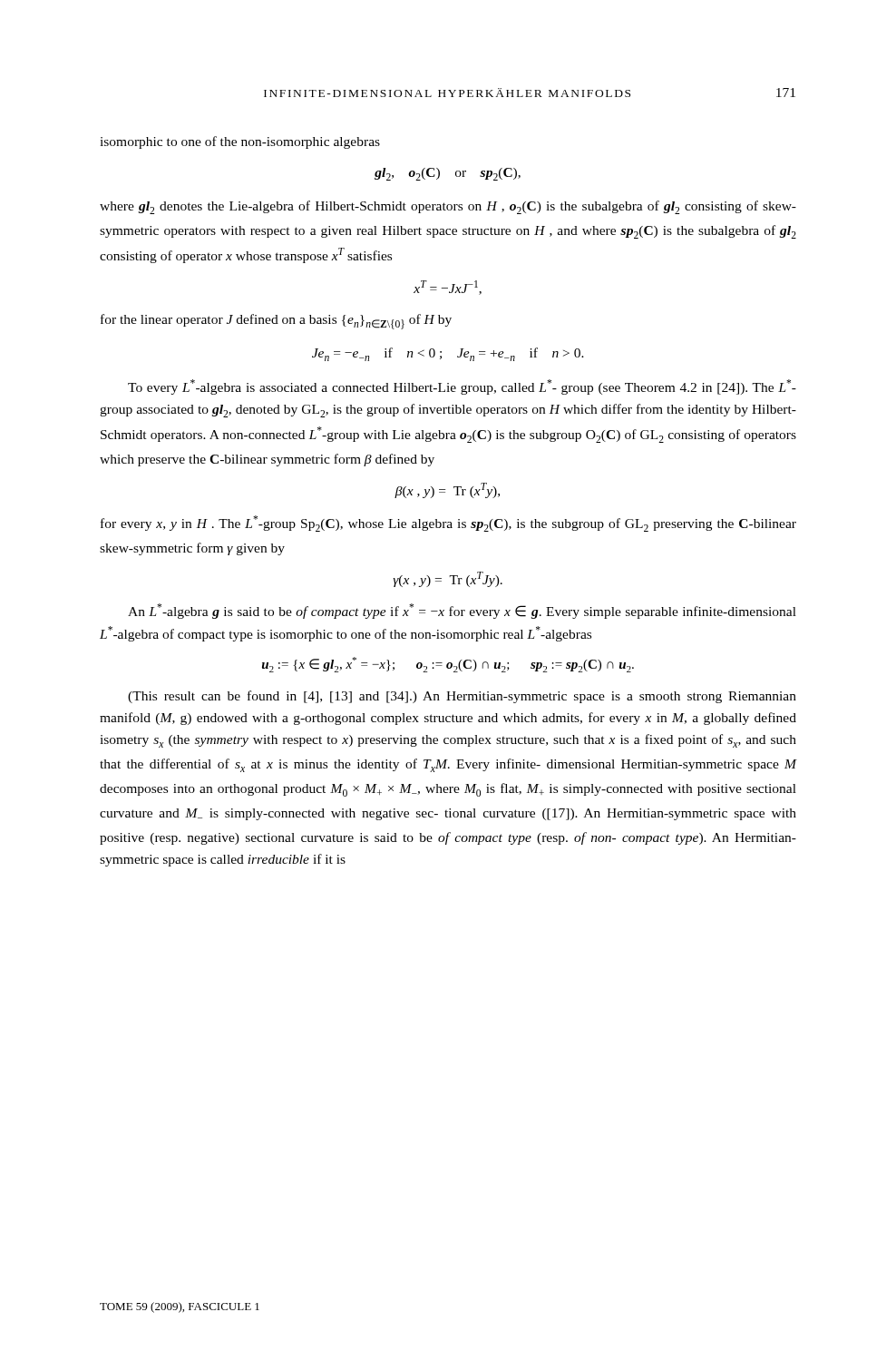This screenshot has width=896, height=1361.
Task: Click on the passage starting "xT = −JxJ−1,"
Action: click(448, 287)
